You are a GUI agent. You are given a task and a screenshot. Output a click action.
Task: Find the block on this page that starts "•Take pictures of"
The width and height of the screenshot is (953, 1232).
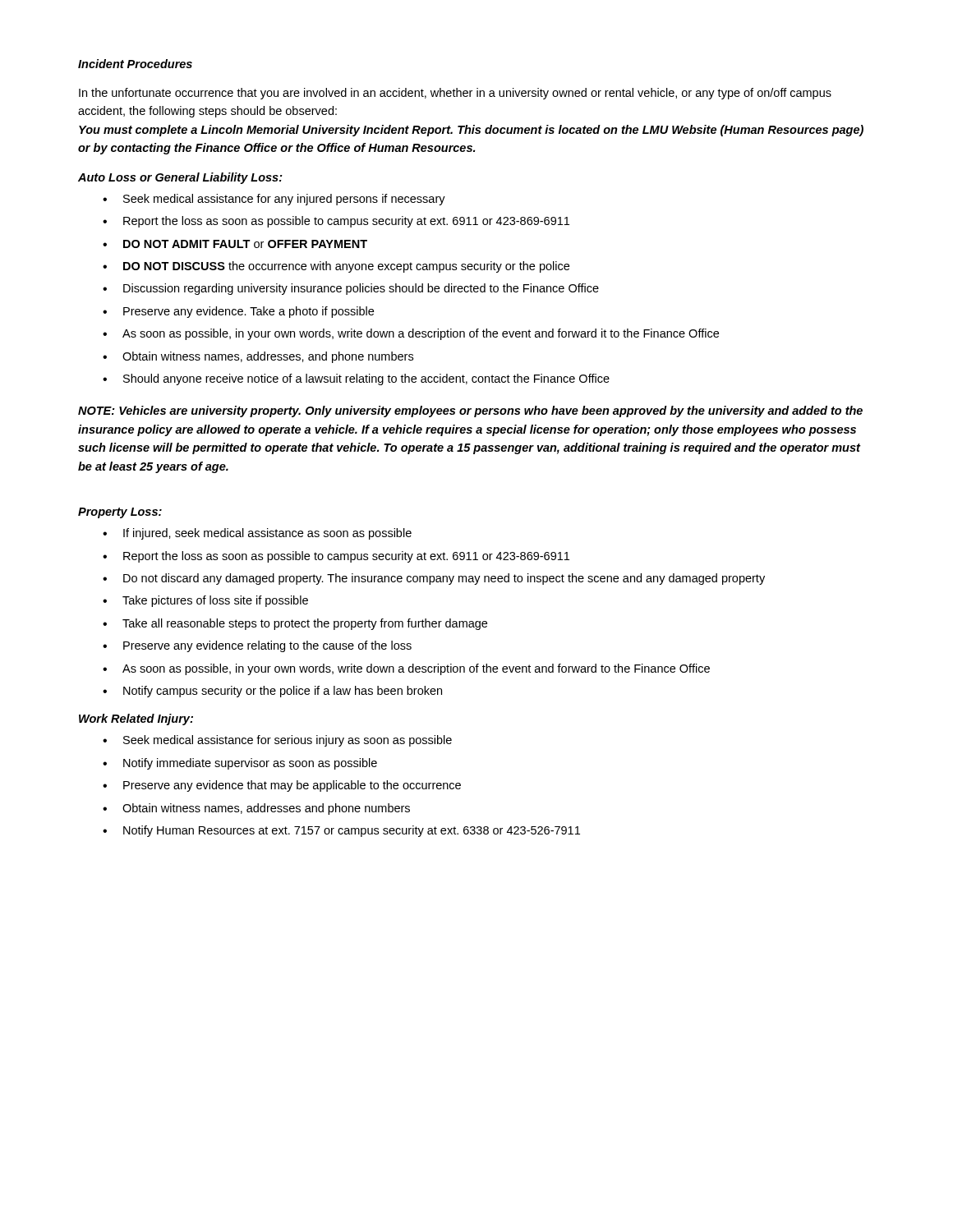pyautogui.click(x=206, y=602)
